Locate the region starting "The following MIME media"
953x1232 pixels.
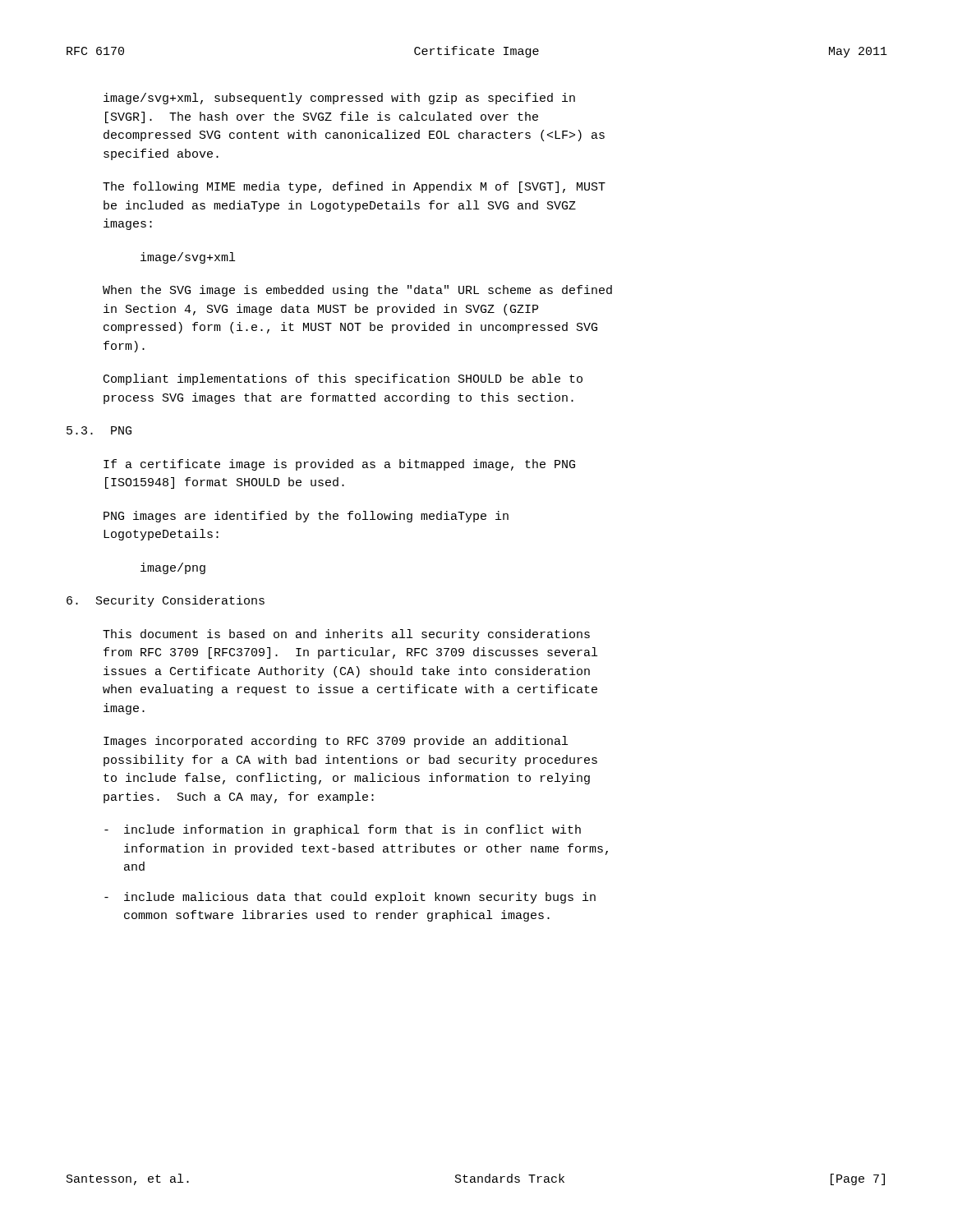(x=354, y=206)
